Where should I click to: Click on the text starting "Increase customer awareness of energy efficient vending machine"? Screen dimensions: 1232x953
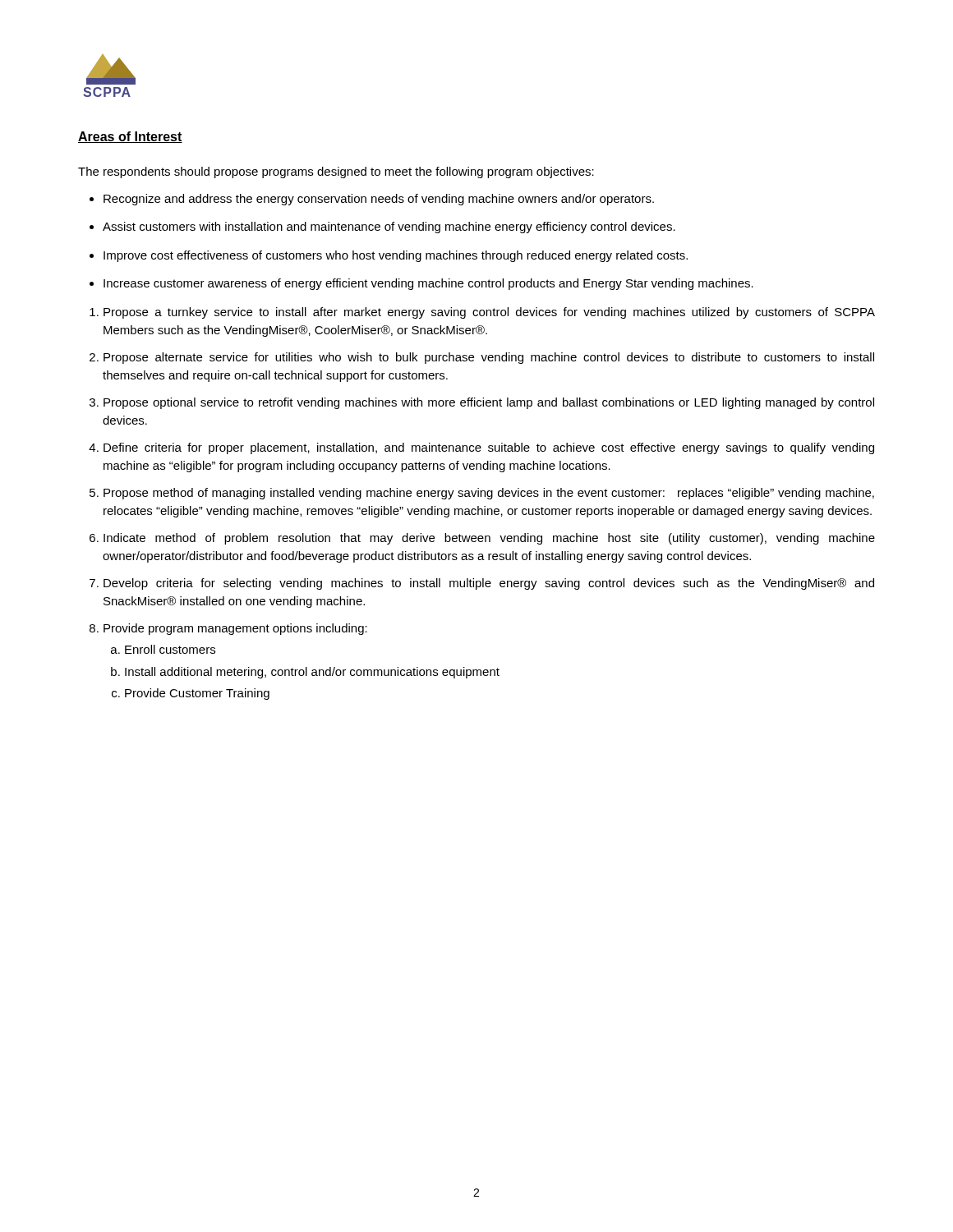[476, 284]
